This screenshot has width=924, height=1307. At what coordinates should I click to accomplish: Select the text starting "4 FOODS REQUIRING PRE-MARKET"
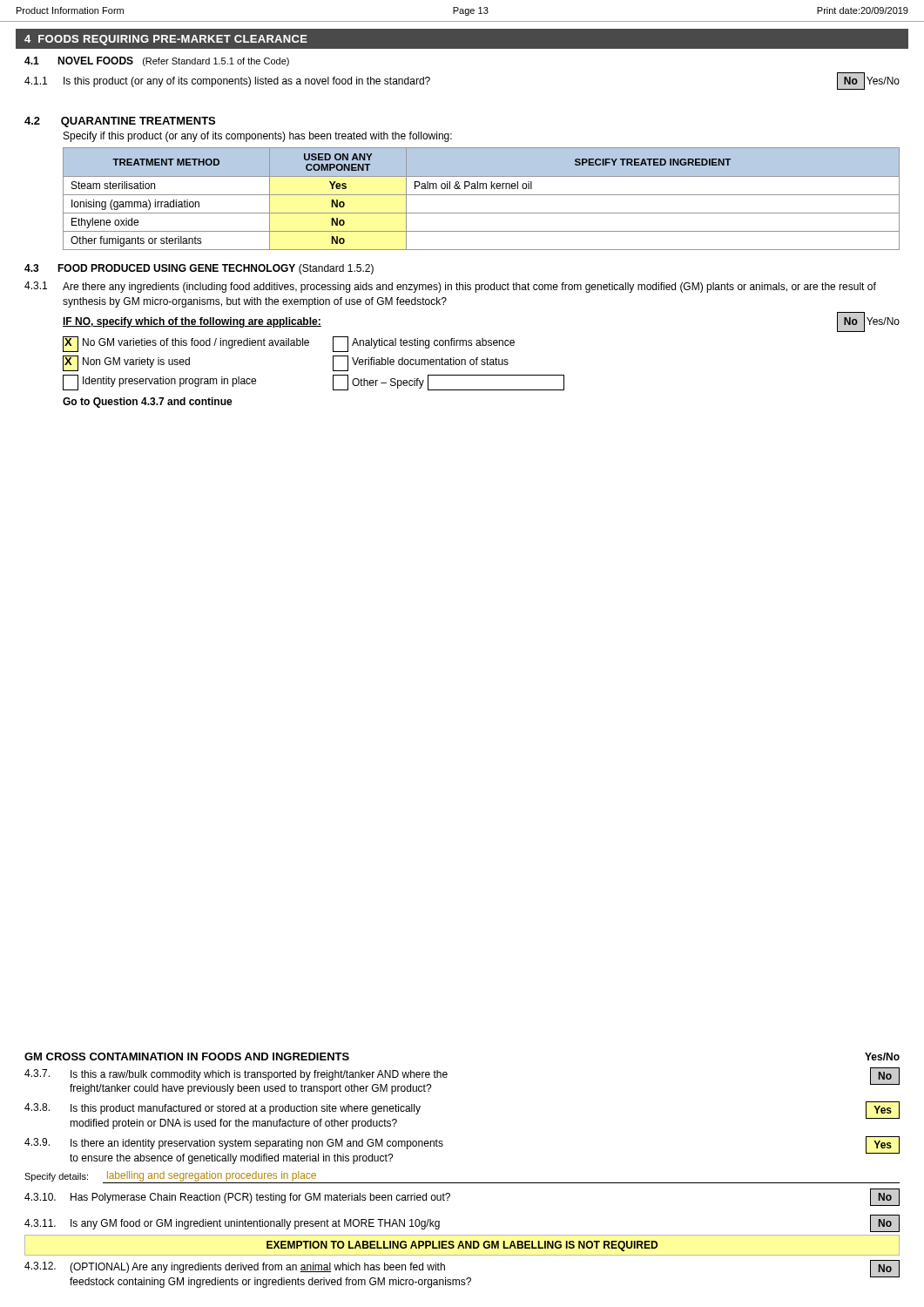click(x=166, y=39)
